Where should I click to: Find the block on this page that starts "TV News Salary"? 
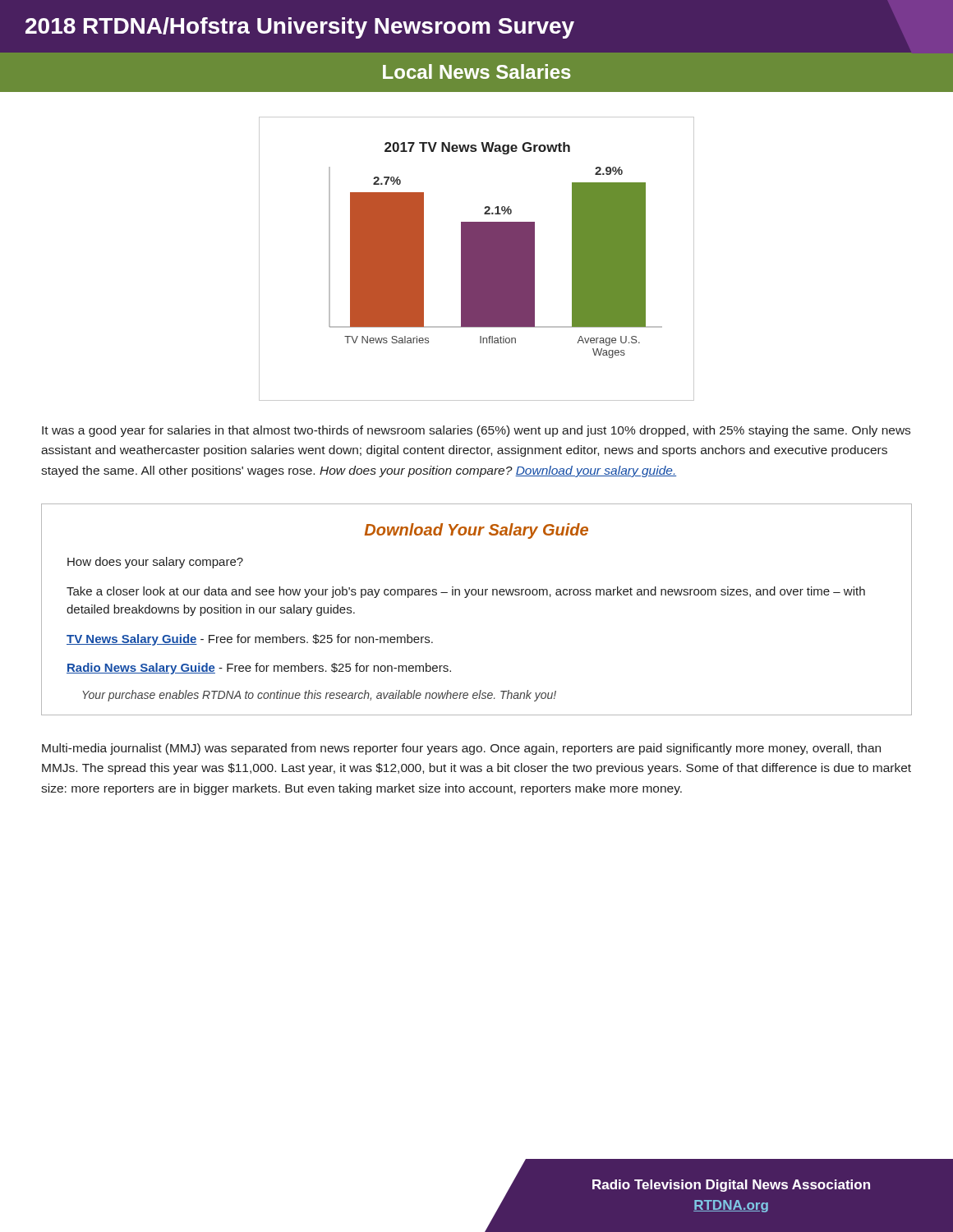click(250, 639)
